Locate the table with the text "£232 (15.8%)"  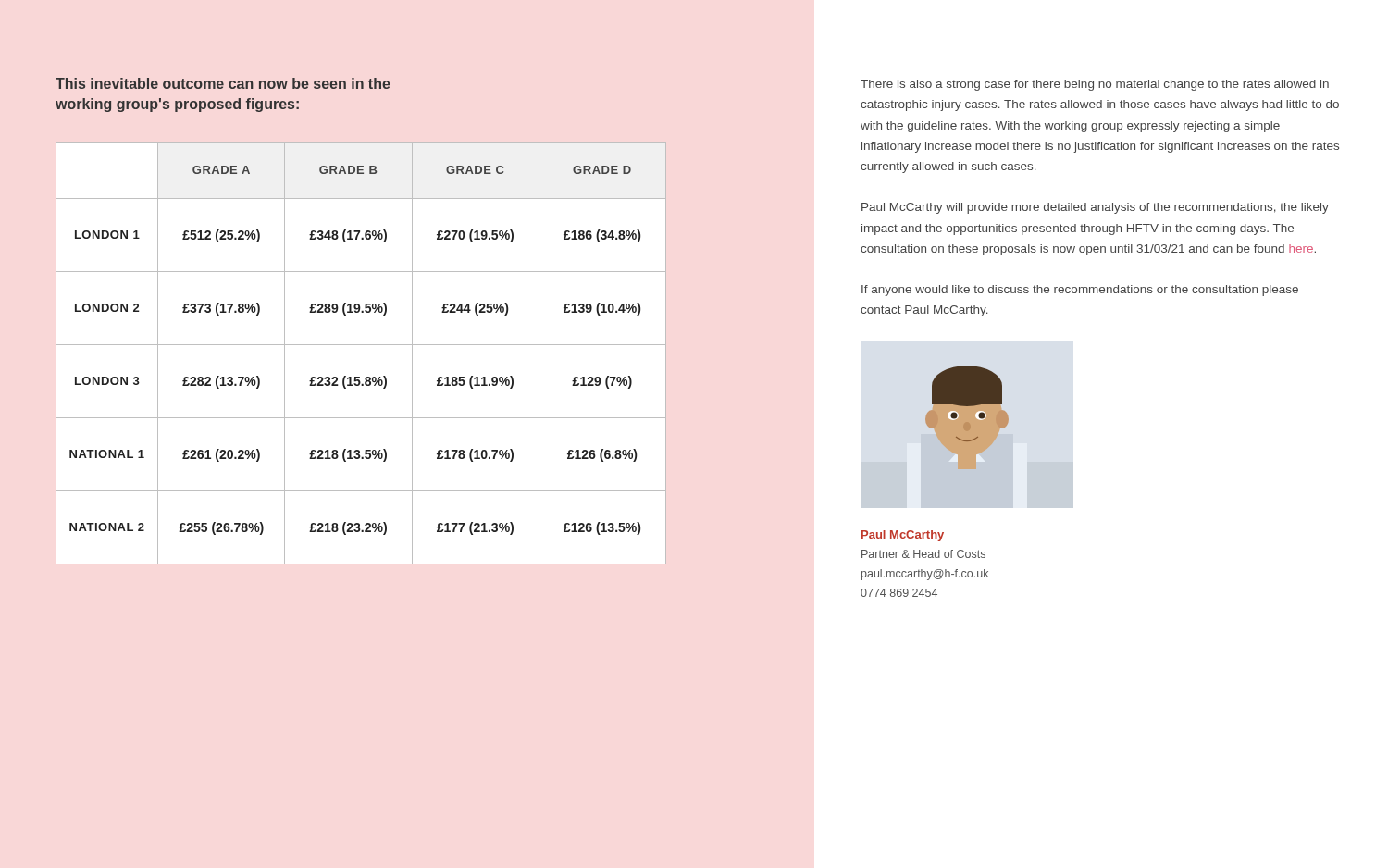pyautogui.click(x=361, y=353)
